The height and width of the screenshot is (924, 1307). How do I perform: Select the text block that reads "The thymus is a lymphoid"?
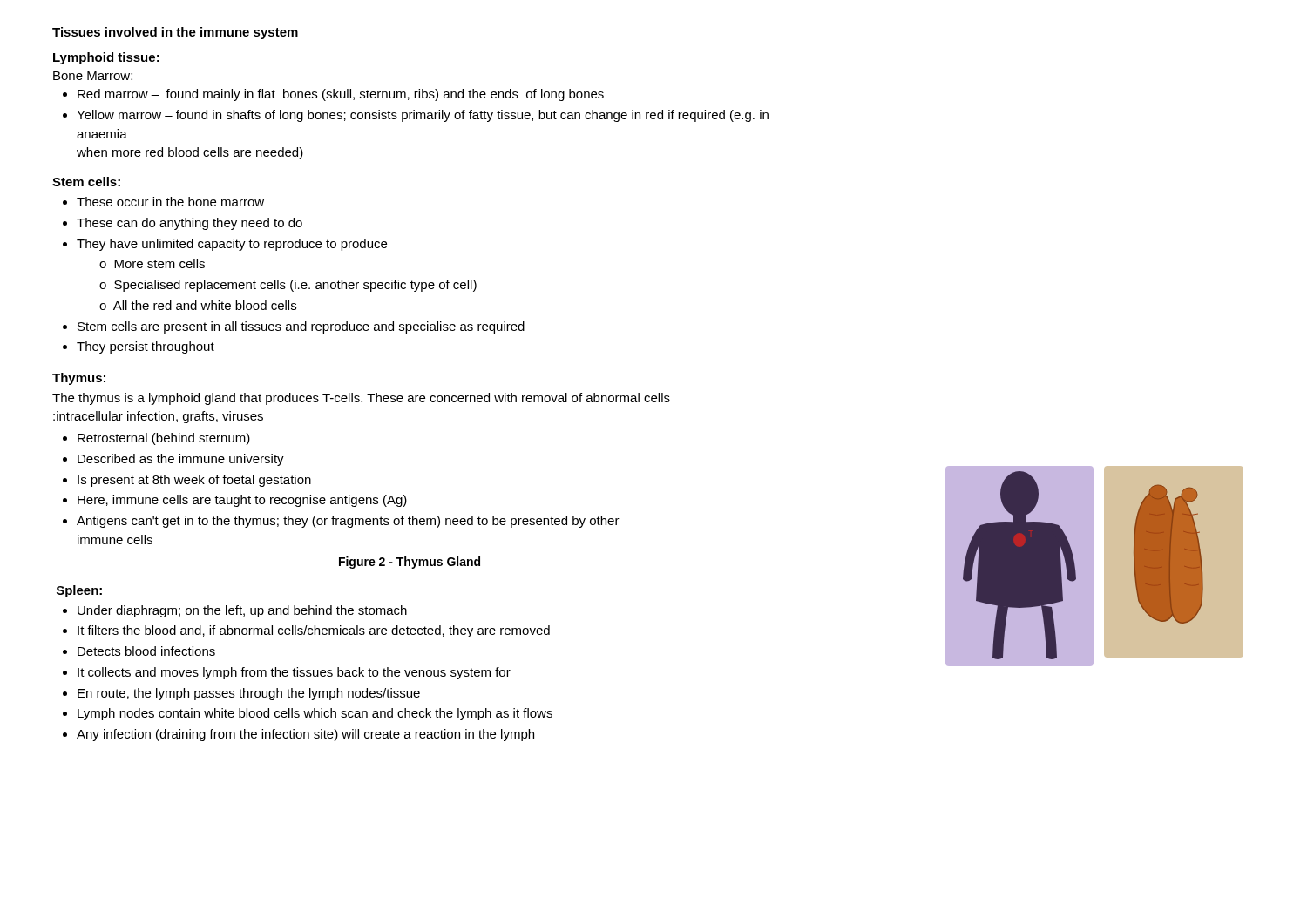[361, 407]
